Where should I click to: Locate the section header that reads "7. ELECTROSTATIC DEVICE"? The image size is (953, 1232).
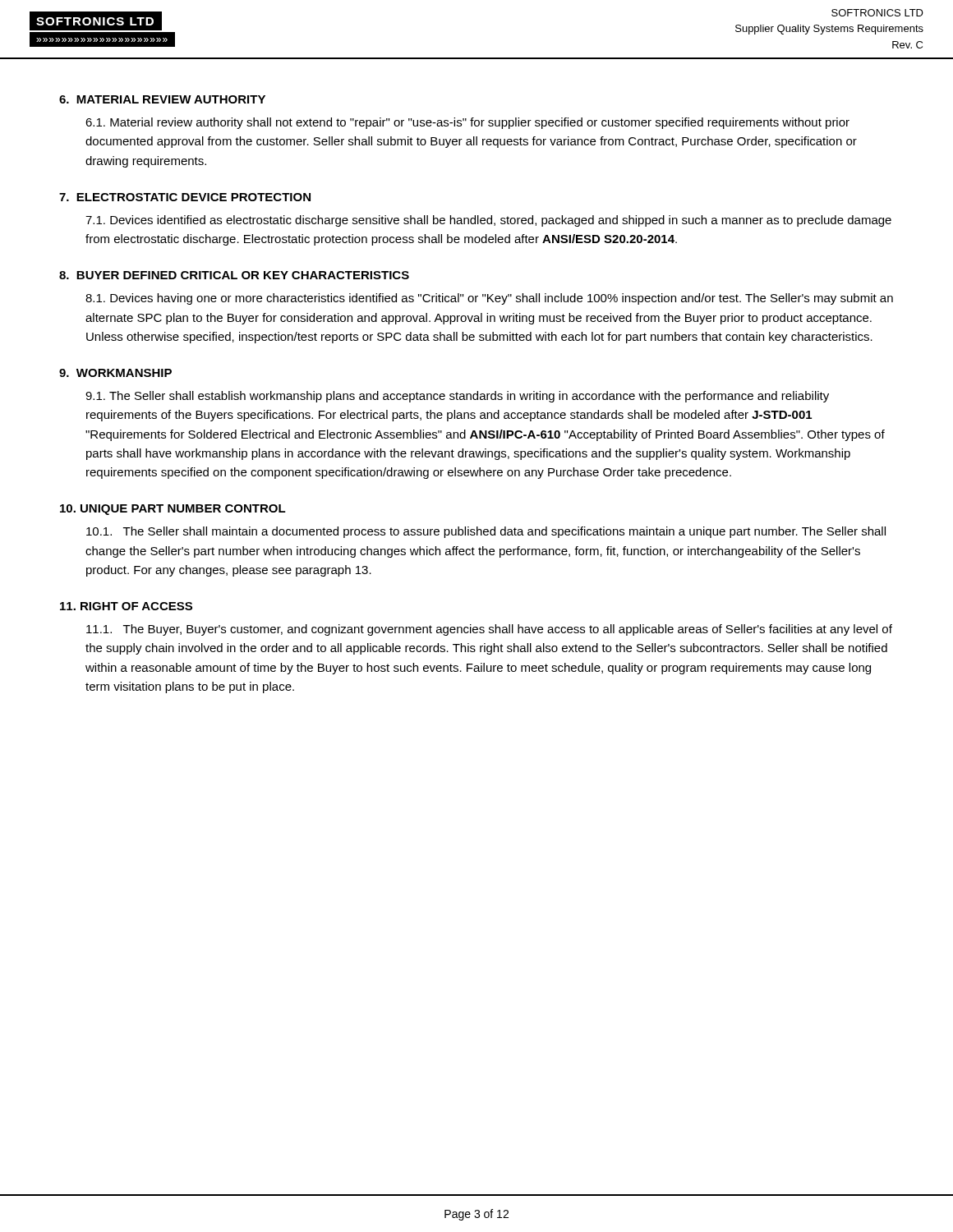[x=185, y=197]
